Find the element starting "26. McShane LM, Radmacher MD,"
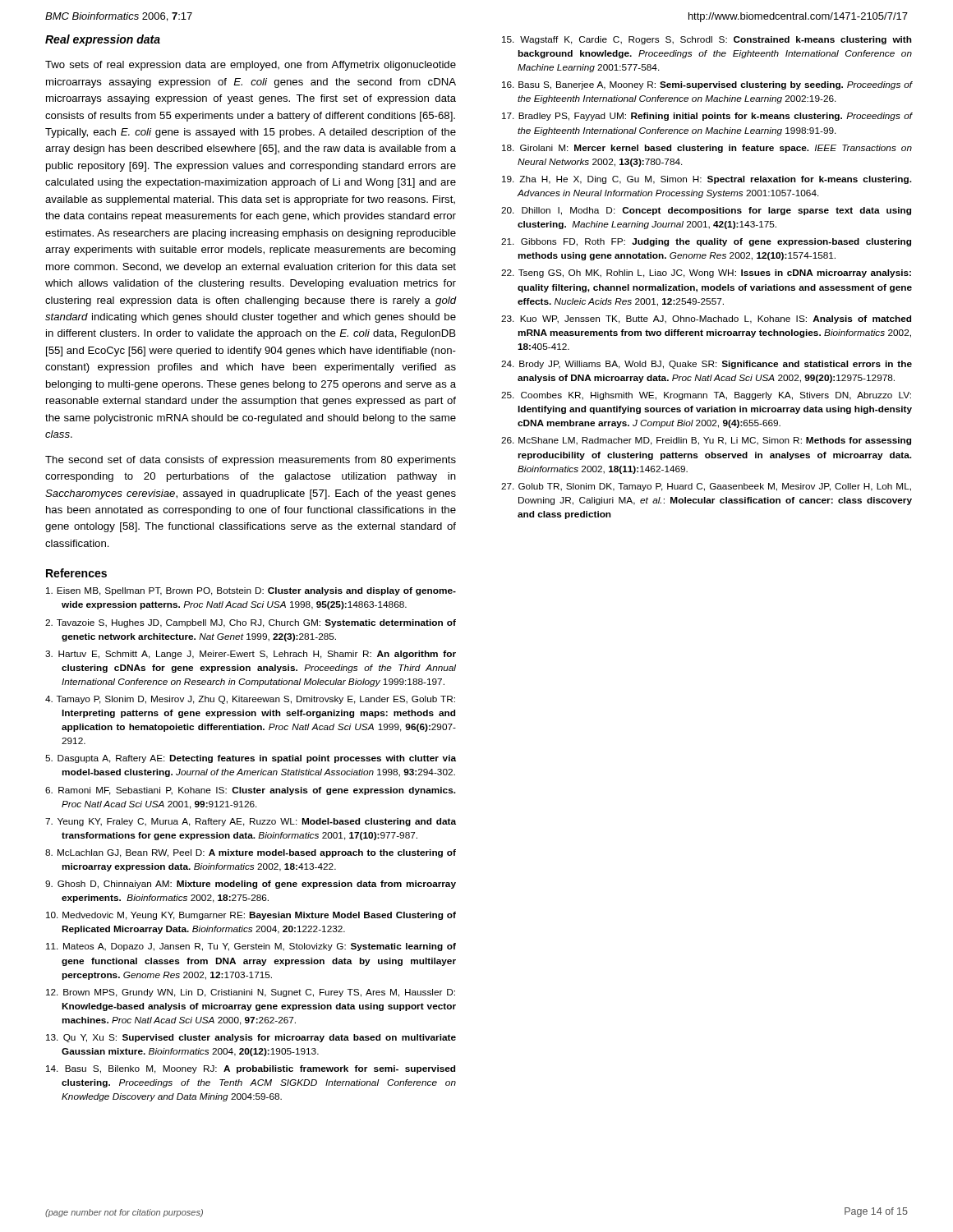This screenshot has width=953, height=1232. (x=707, y=455)
